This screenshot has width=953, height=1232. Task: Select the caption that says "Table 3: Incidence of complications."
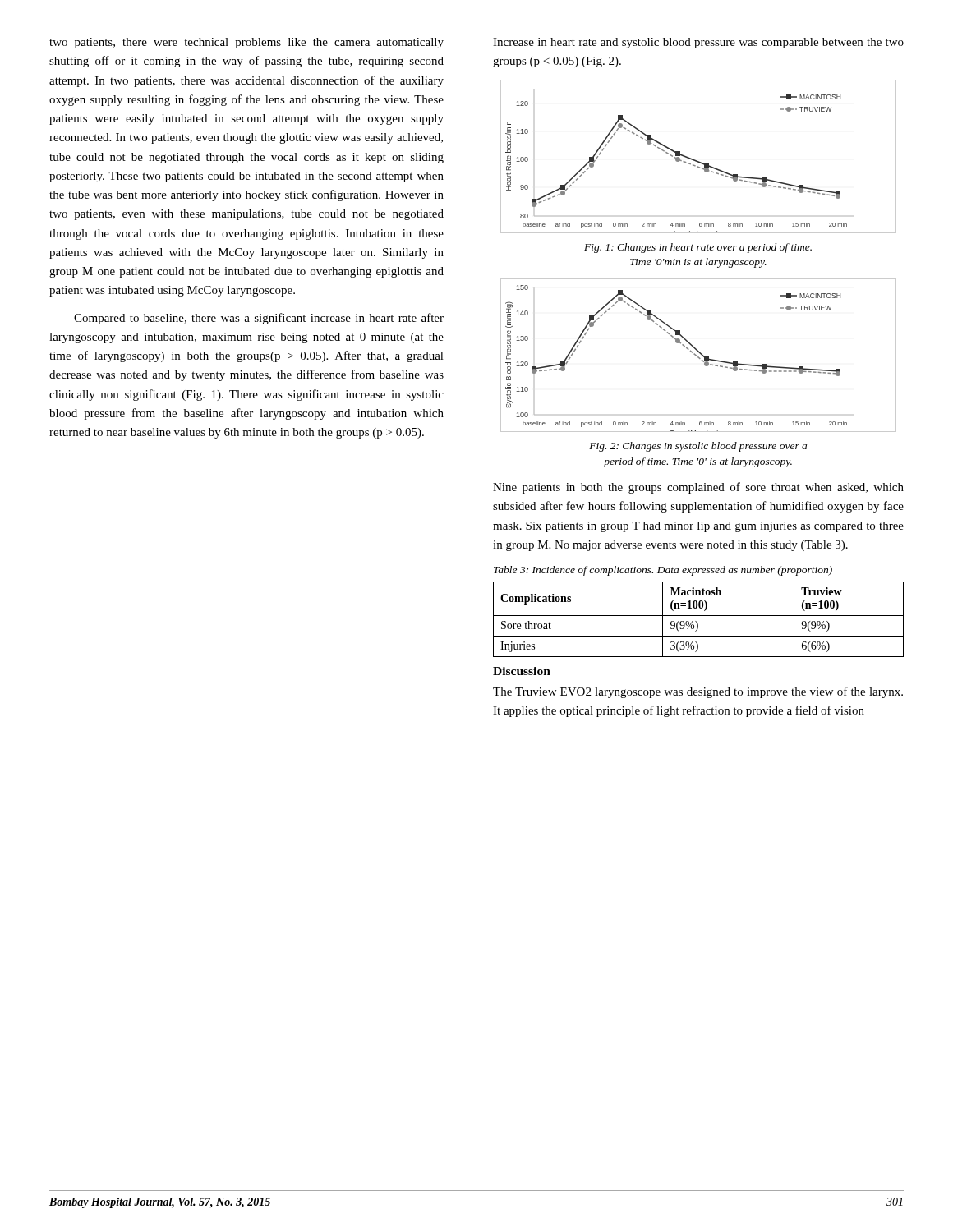click(663, 570)
